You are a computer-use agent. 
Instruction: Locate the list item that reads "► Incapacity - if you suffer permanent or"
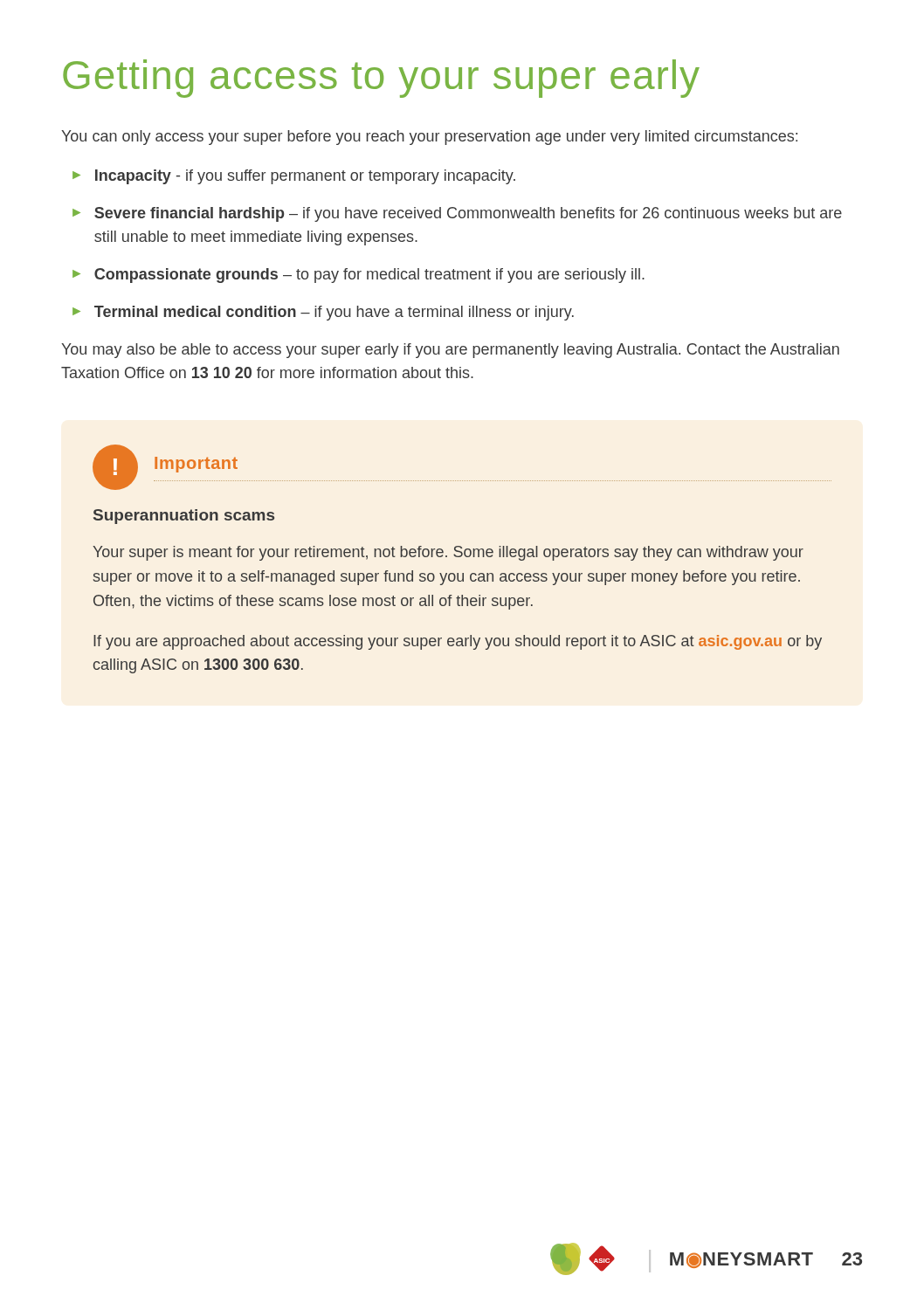[x=462, y=176]
